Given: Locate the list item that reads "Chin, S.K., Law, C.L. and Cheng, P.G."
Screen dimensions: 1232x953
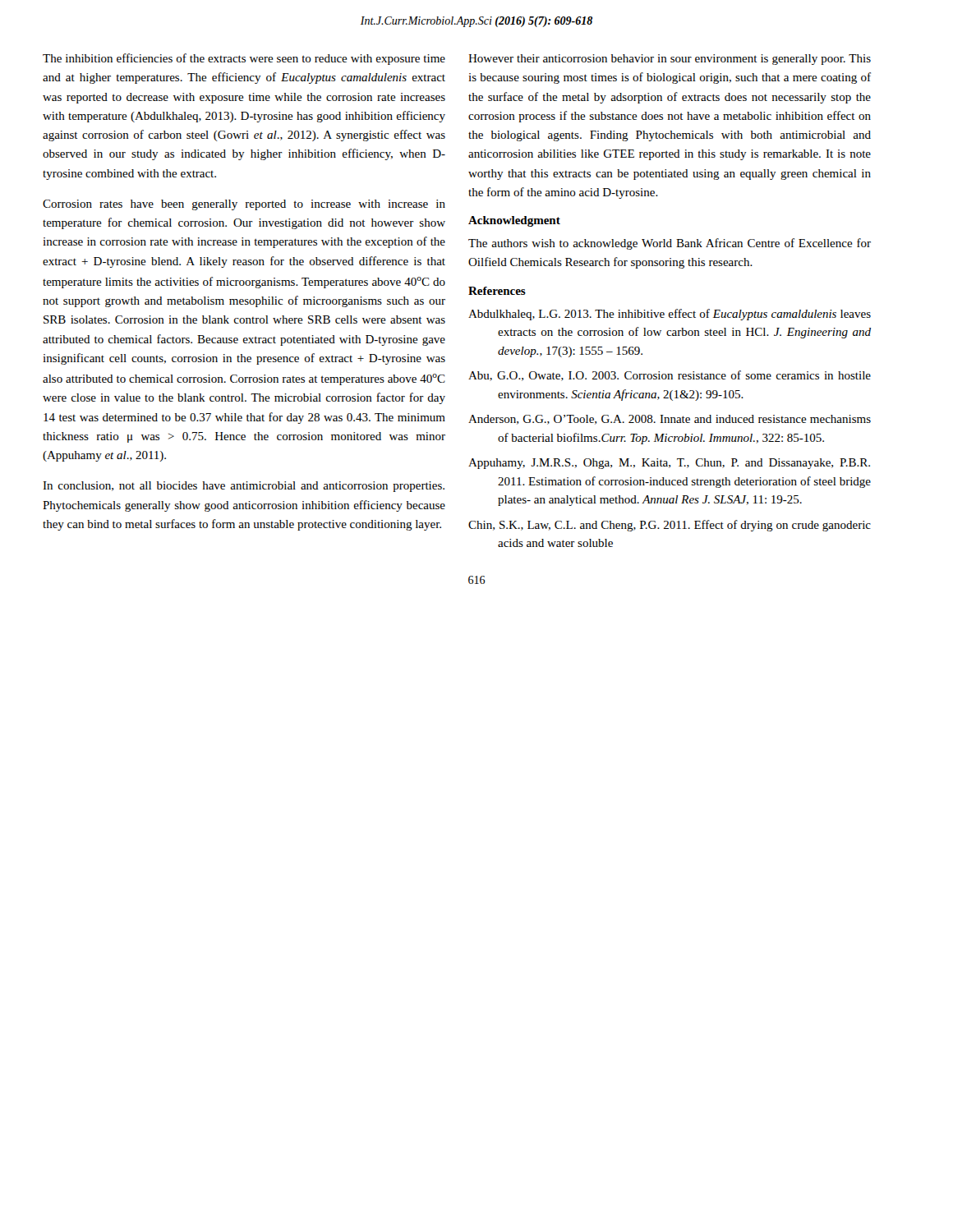Looking at the screenshot, I should pos(670,534).
